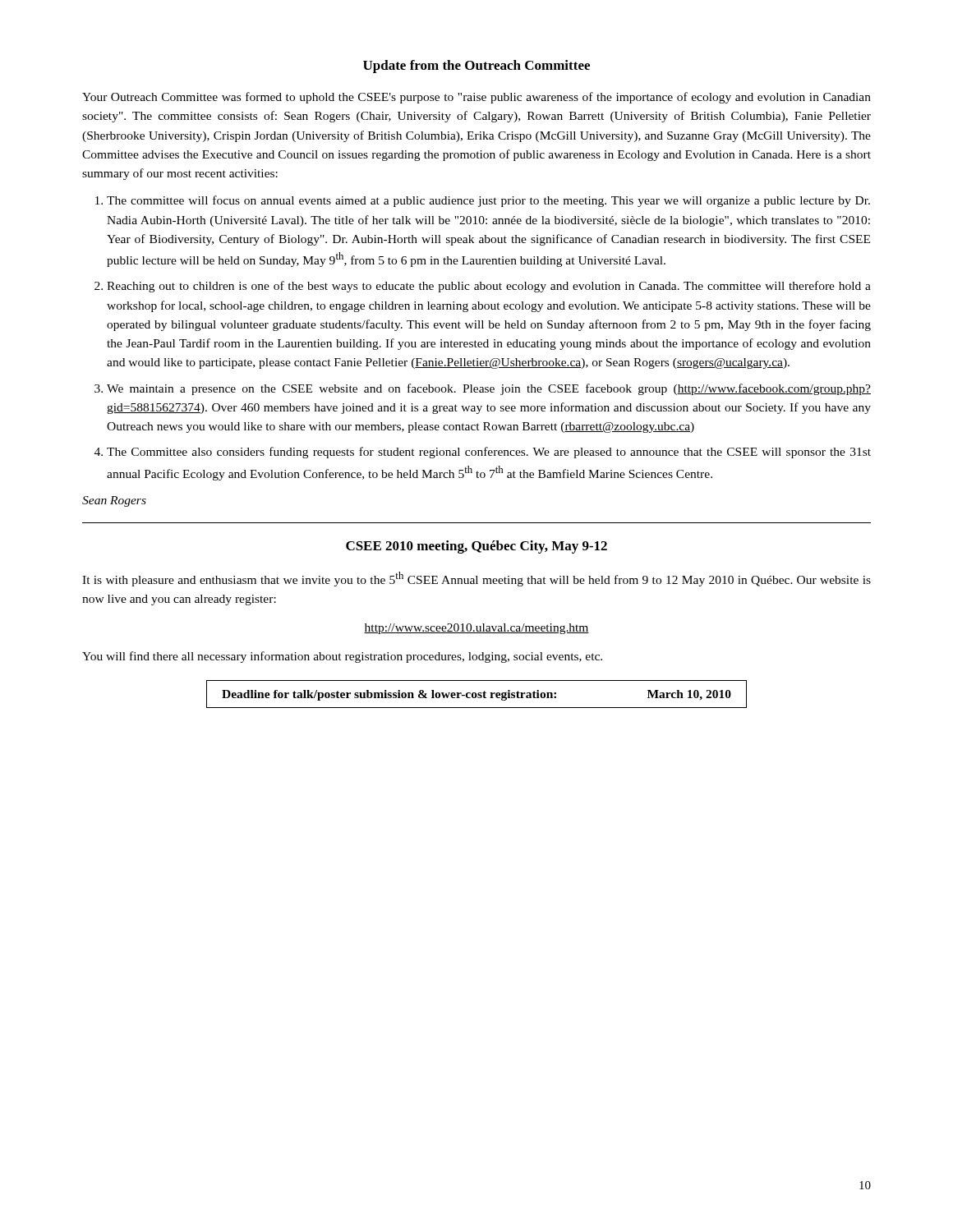Find the title with the text "CSEE 2010 meeting, Québec City,"
The image size is (953, 1232).
(x=476, y=546)
